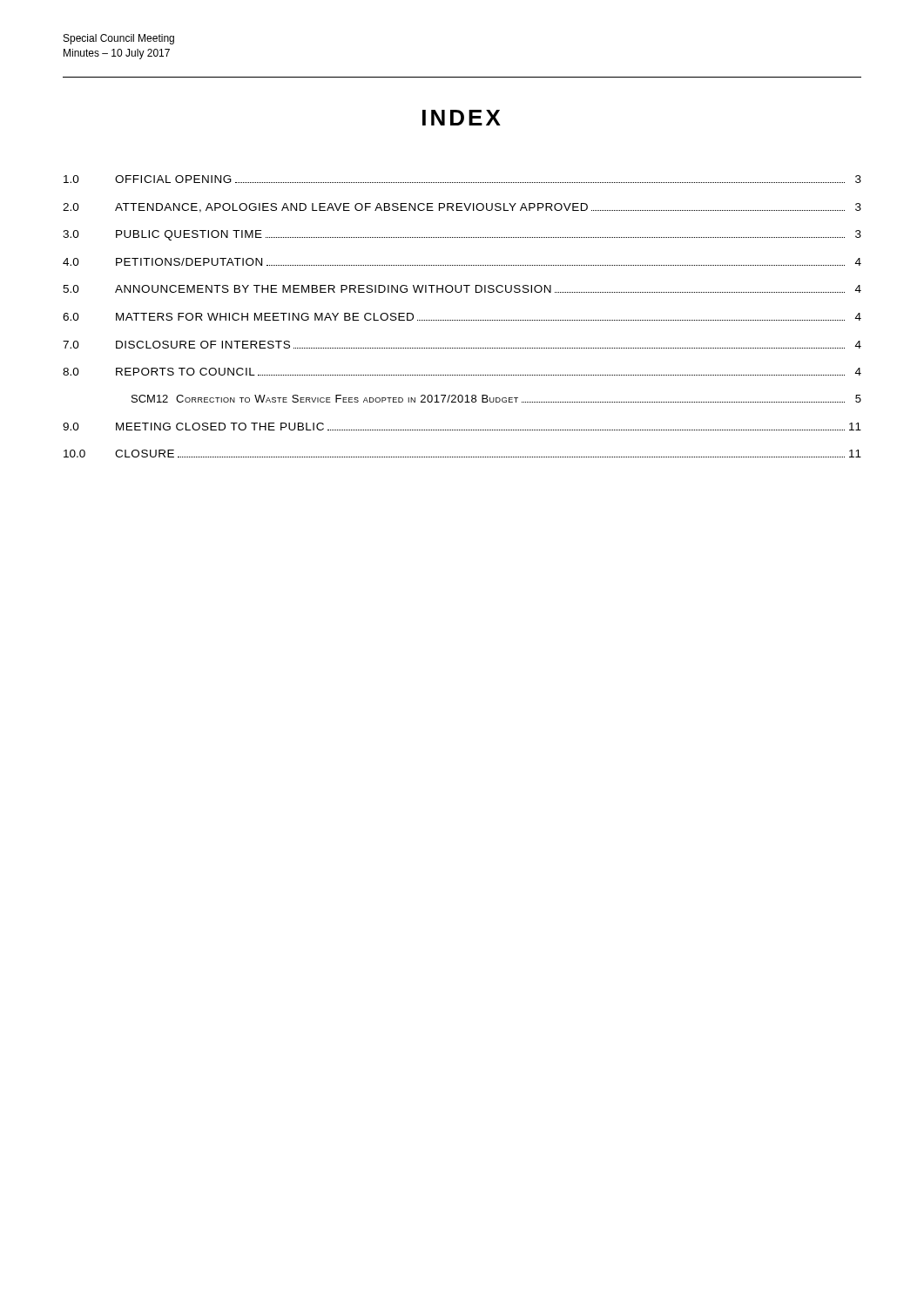Find the element starting "7.0 DISCLOSURE OF INTERESTS 4"
This screenshot has width=924, height=1307.
click(x=462, y=345)
